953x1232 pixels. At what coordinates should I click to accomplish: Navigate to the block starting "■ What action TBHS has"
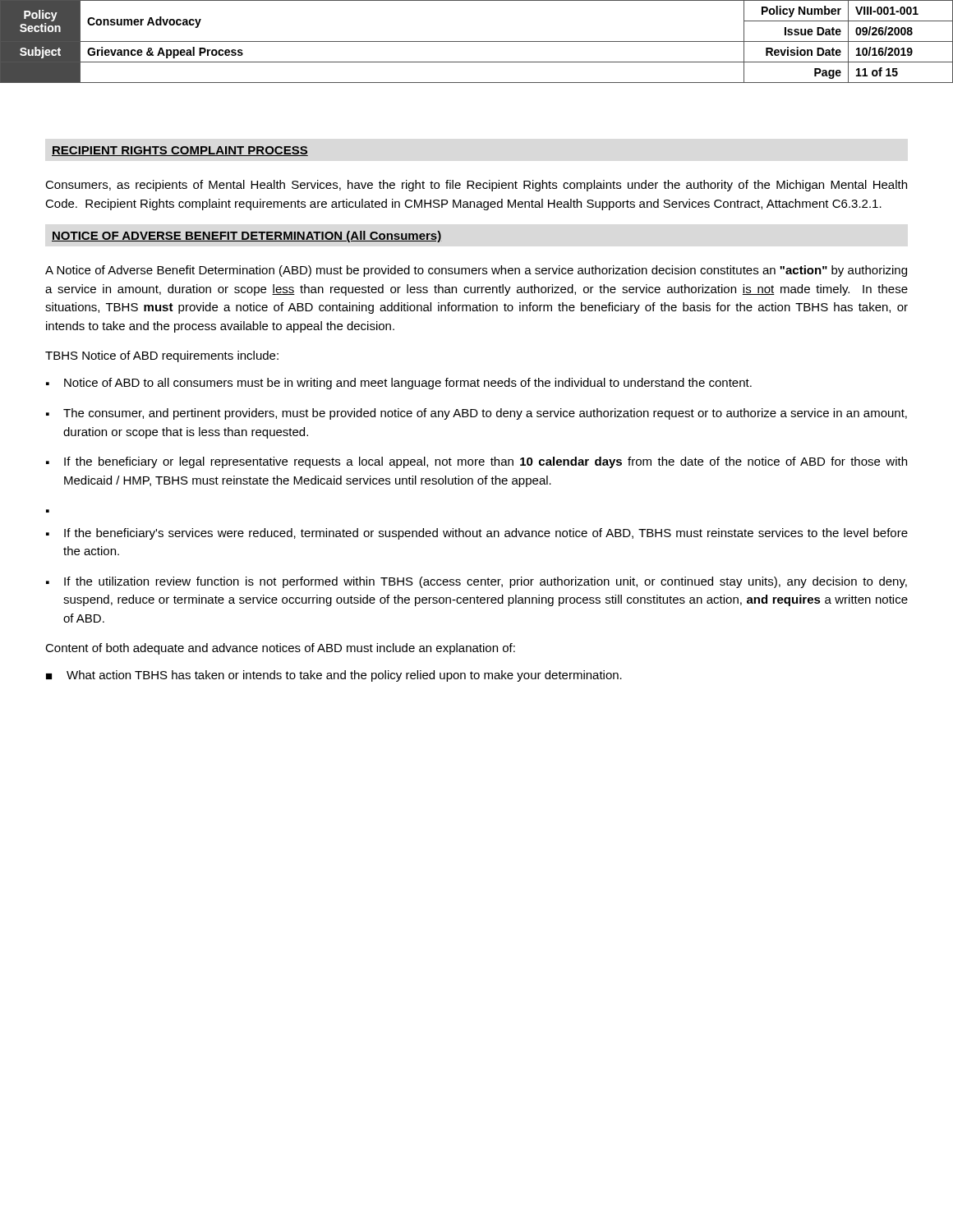(x=476, y=675)
